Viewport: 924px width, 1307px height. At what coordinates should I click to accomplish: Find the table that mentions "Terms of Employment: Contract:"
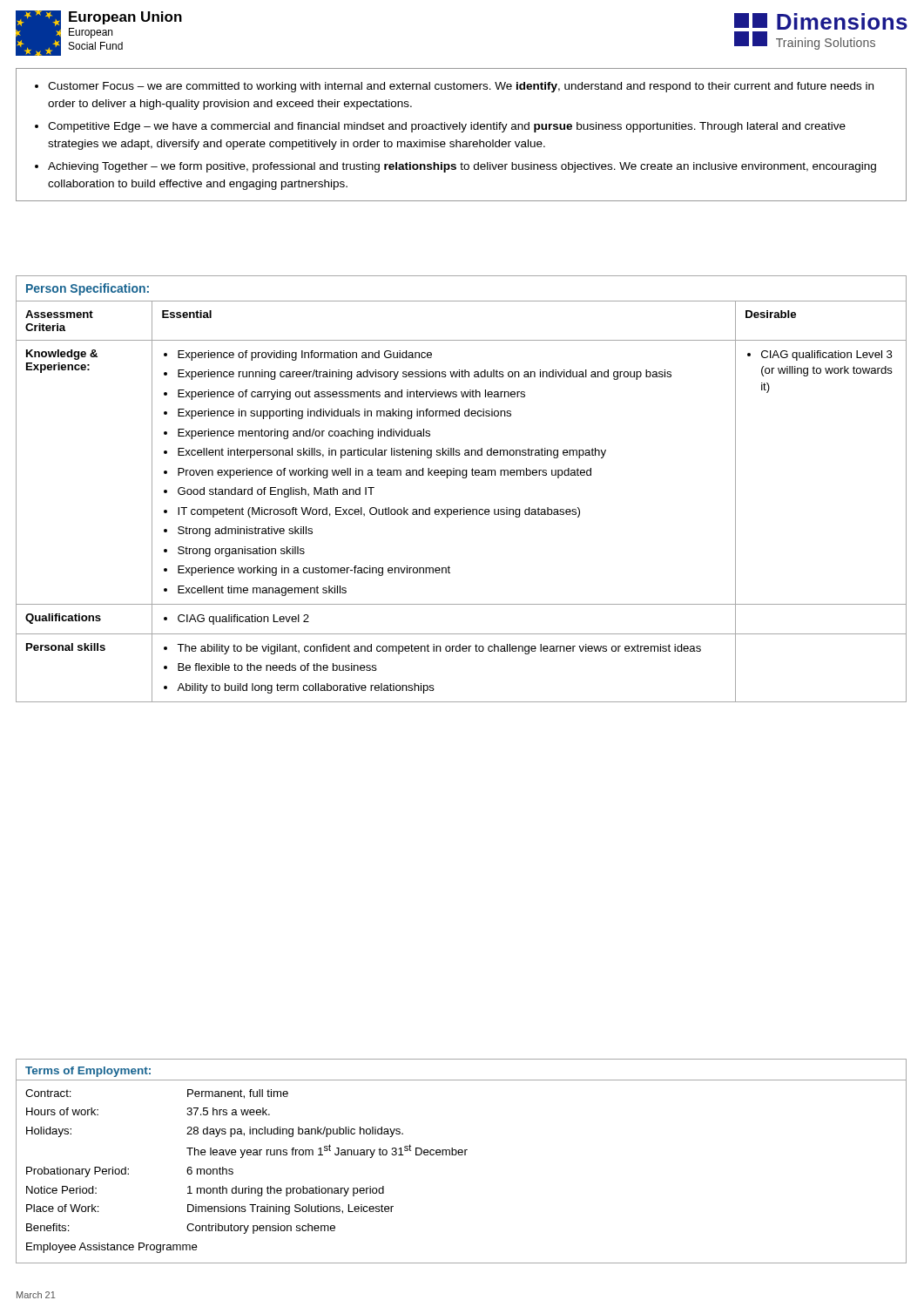[461, 1161]
